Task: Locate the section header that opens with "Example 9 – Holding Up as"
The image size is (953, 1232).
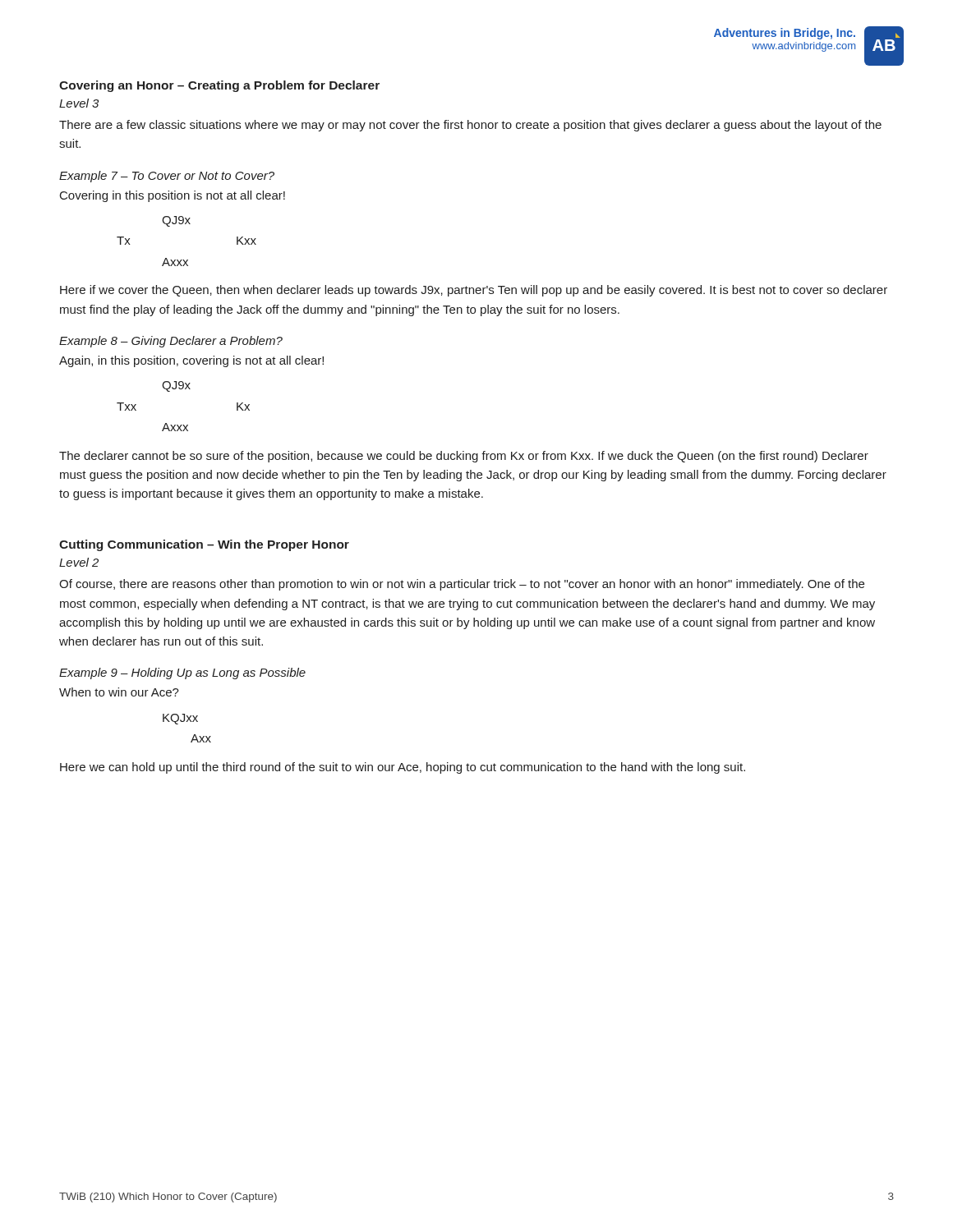Action: 182,672
